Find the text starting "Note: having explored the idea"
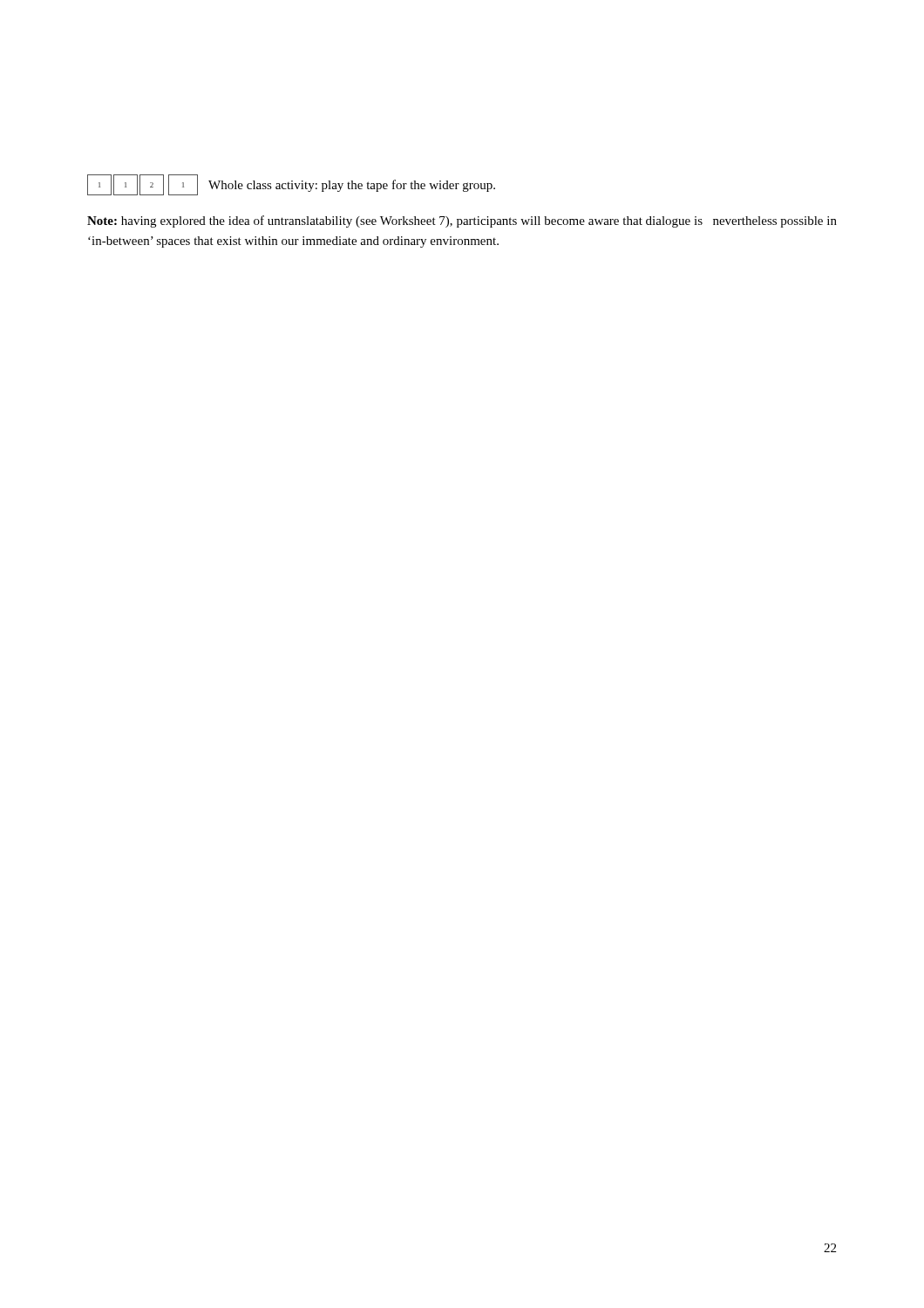This screenshot has width=924, height=1308. (462, 230)
